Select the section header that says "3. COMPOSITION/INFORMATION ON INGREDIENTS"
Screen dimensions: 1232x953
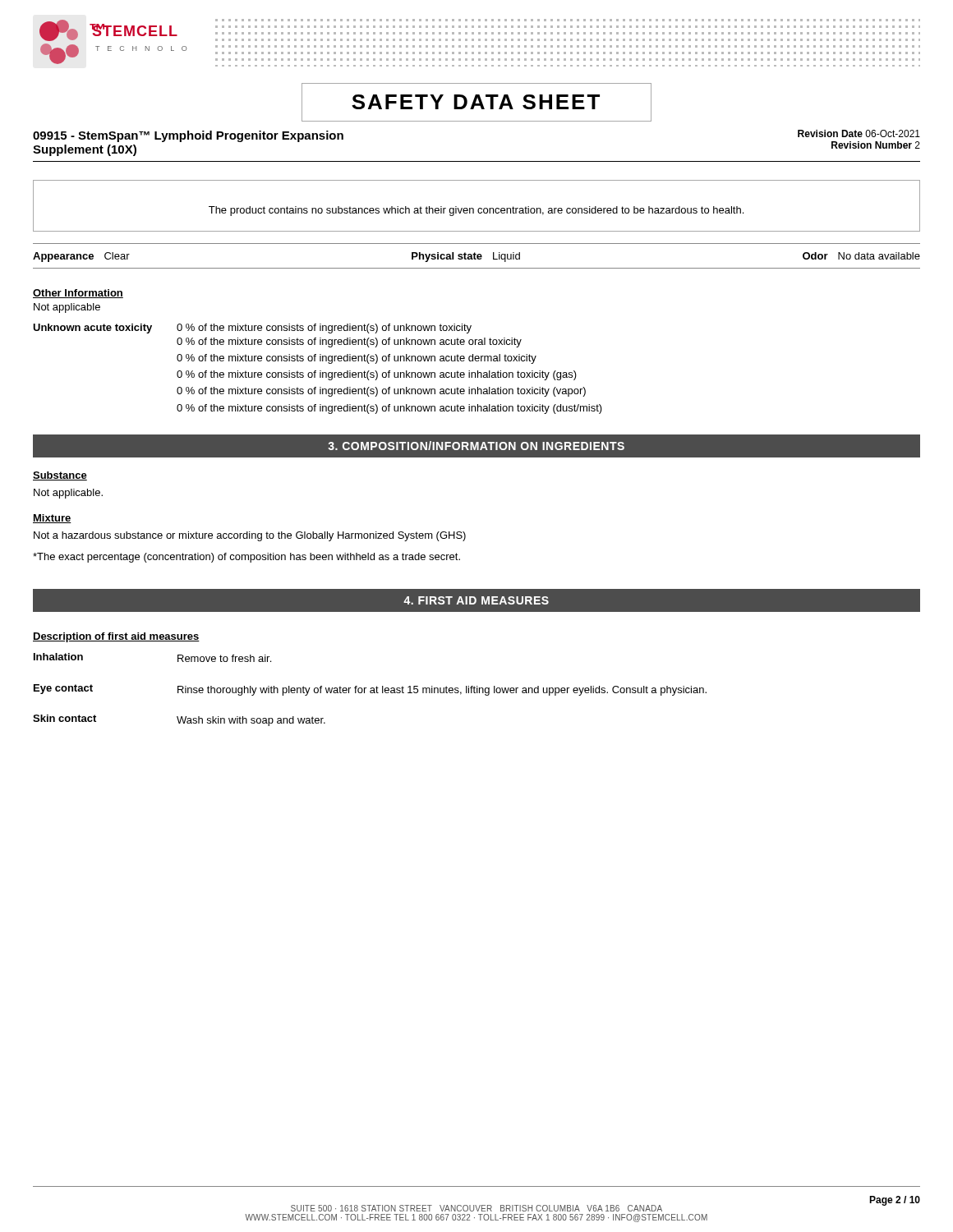[x=476, y=446]
